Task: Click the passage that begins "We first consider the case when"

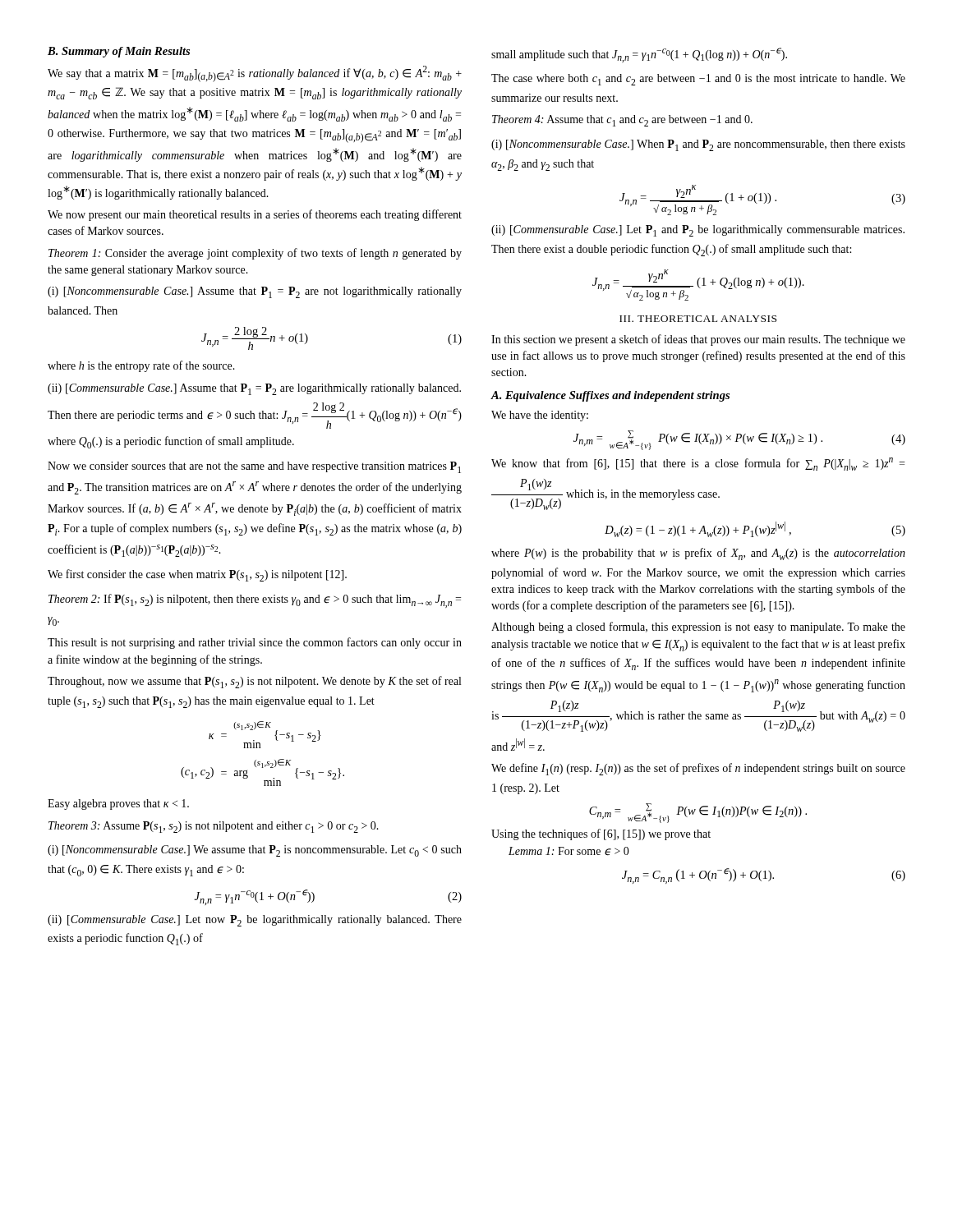Action: [x=198, y=576]
